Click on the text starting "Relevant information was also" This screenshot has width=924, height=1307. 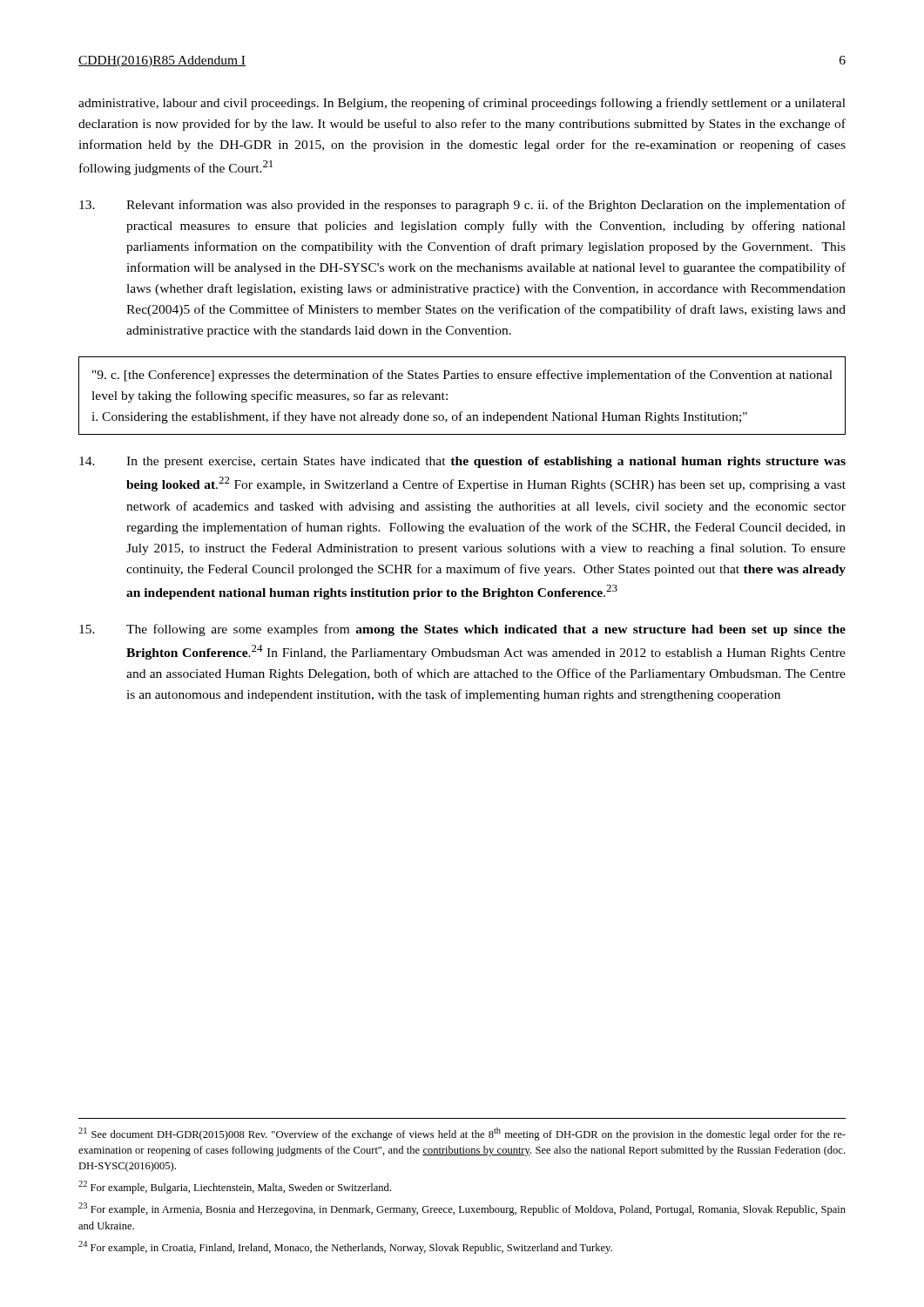(462, 268)
